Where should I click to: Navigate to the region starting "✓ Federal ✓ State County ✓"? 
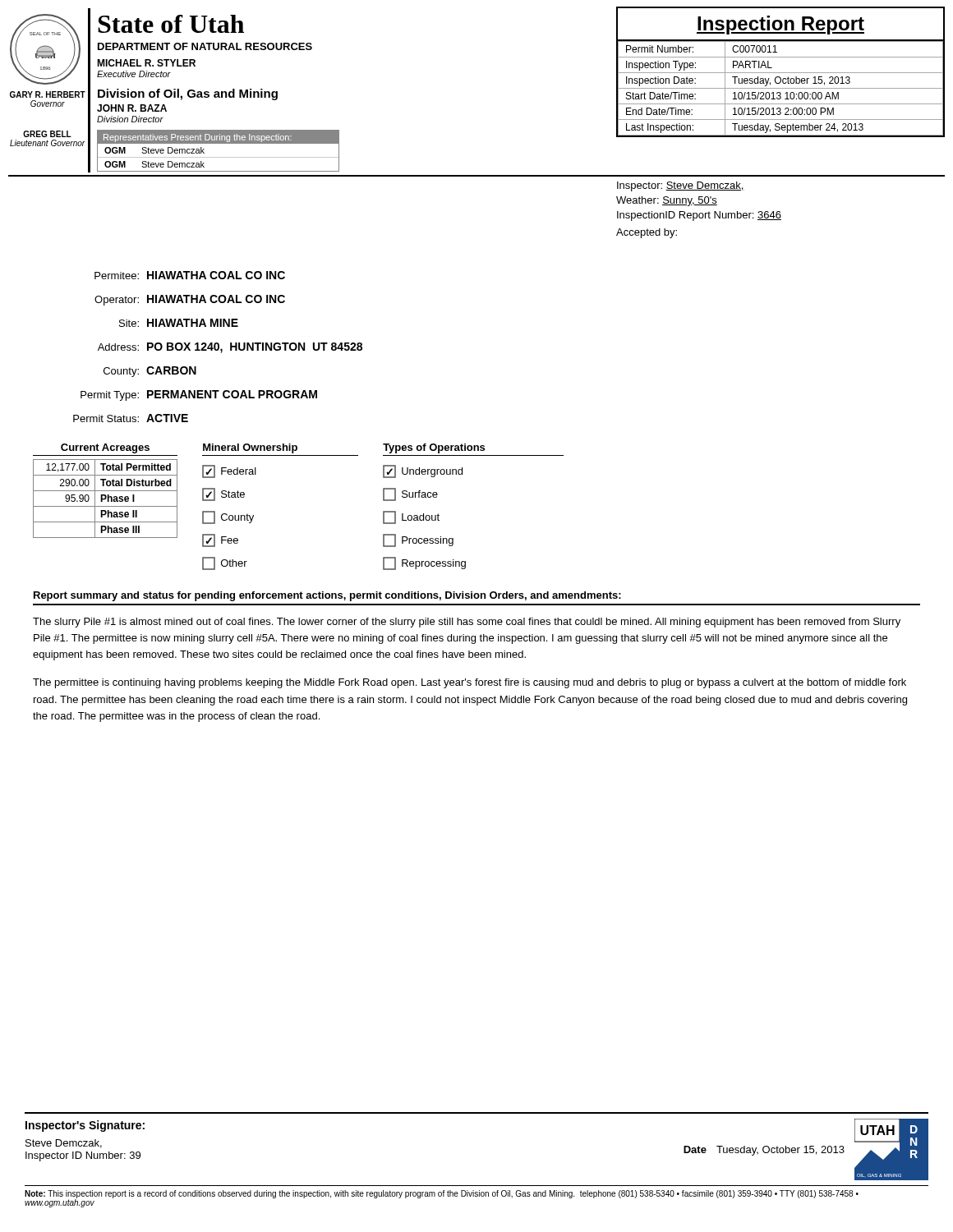tap(229, 471)
